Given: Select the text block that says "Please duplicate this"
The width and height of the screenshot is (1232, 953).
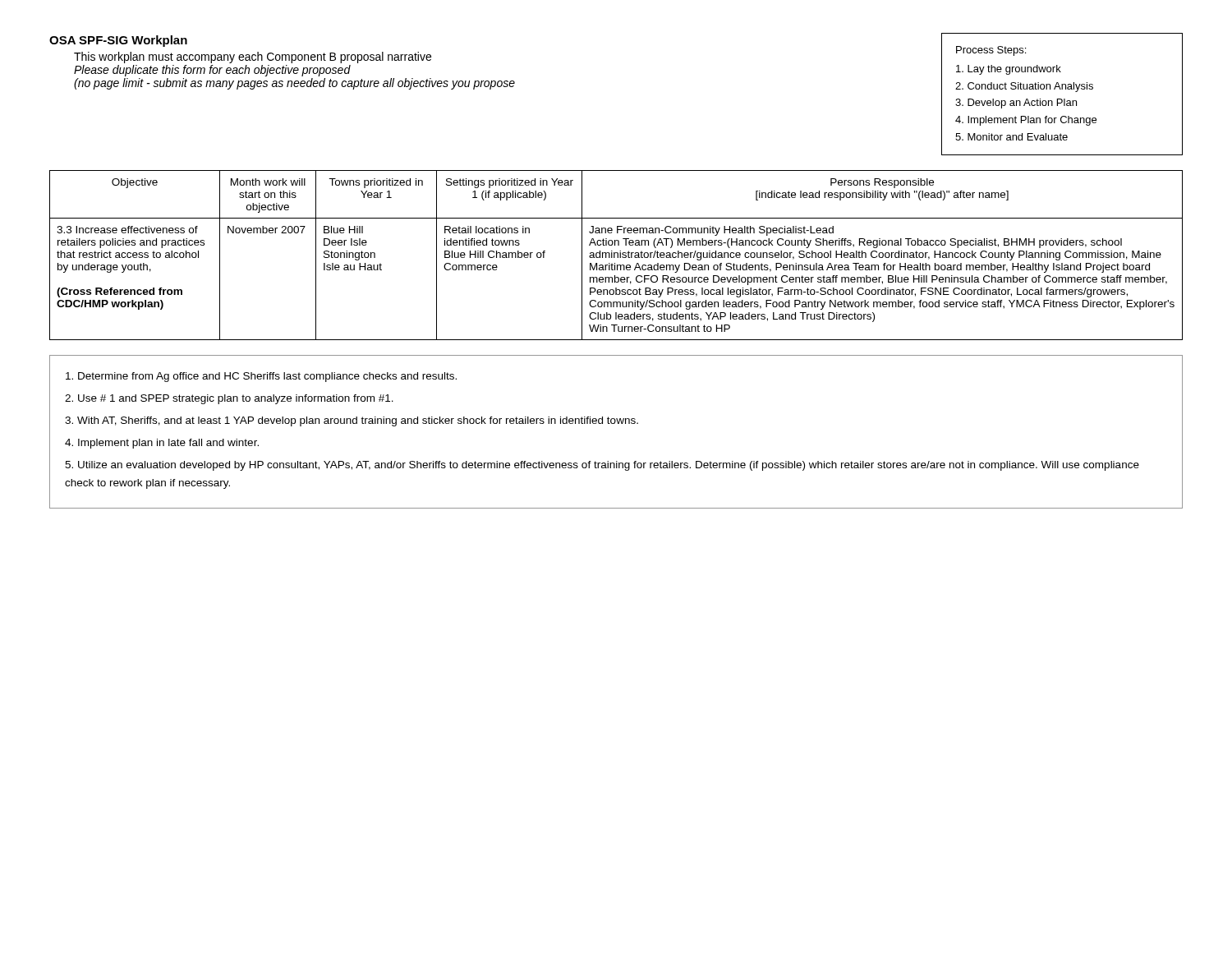Looking at the screenshot, I should point(212,70).
